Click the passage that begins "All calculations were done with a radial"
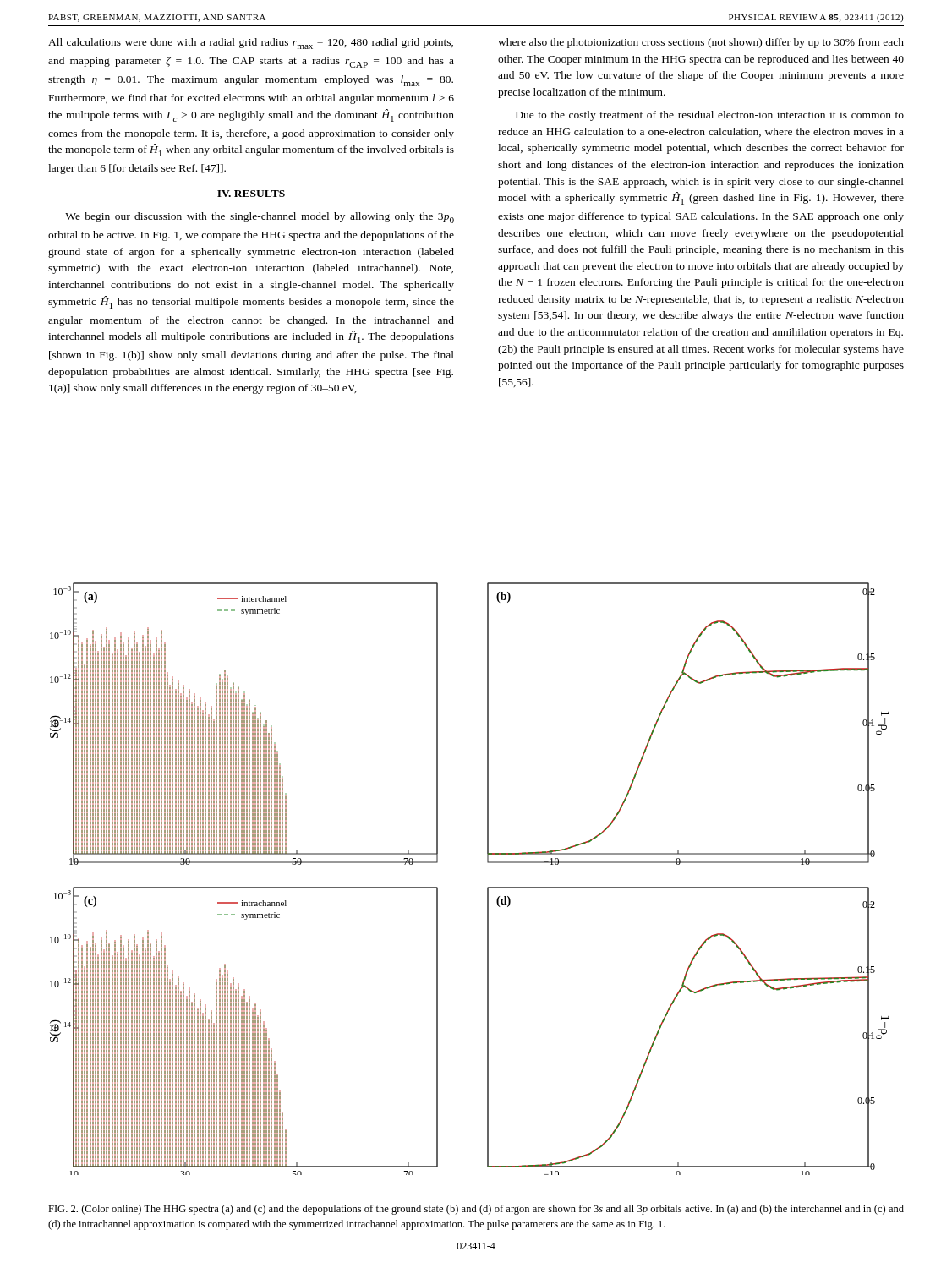 pyautogui.click(x=251, y=105)
